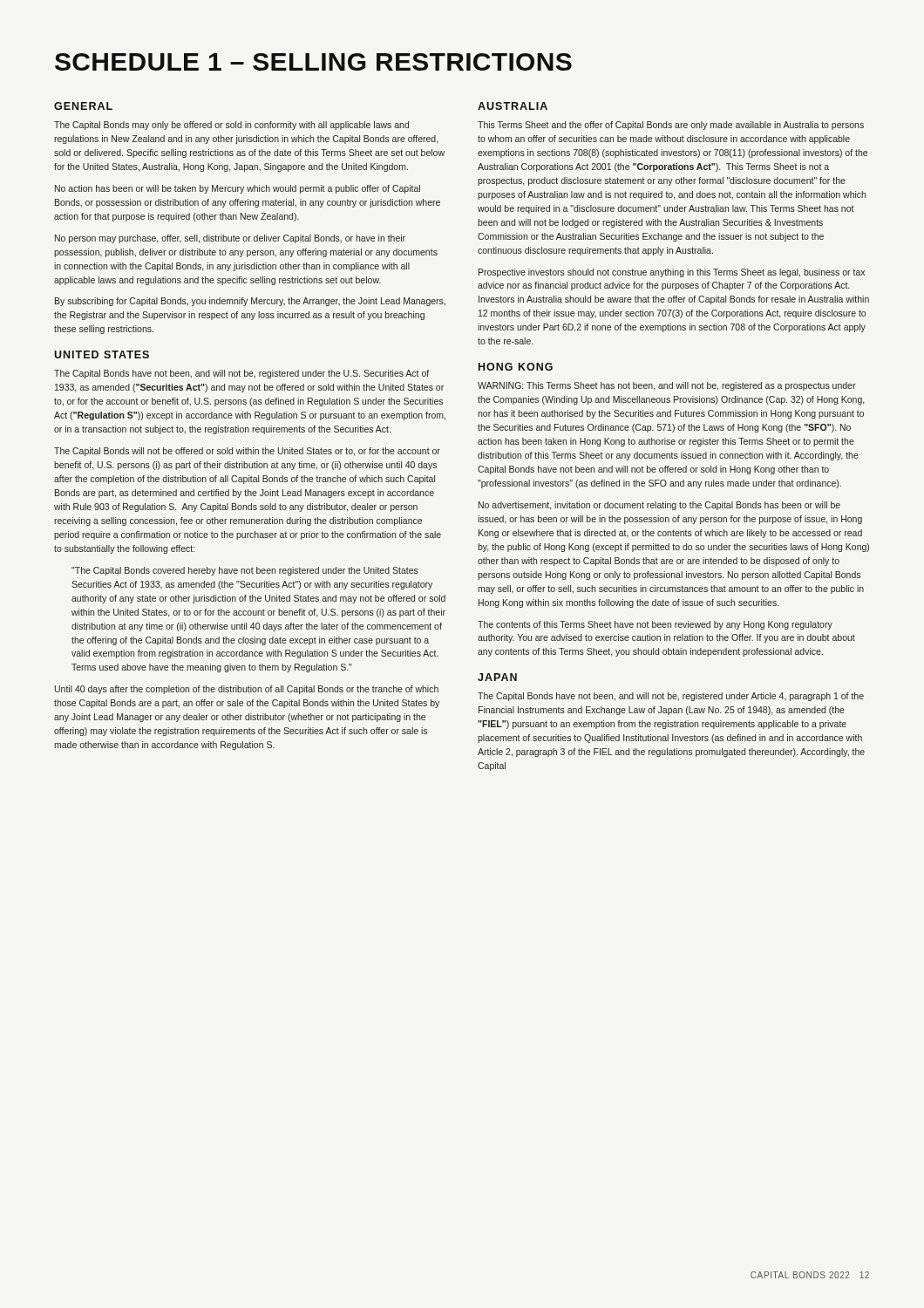The image size is (924, 1308).
Task: Point to the text block starting "The contents of this Terms Sheet"
Action: [x=674, y=639]
